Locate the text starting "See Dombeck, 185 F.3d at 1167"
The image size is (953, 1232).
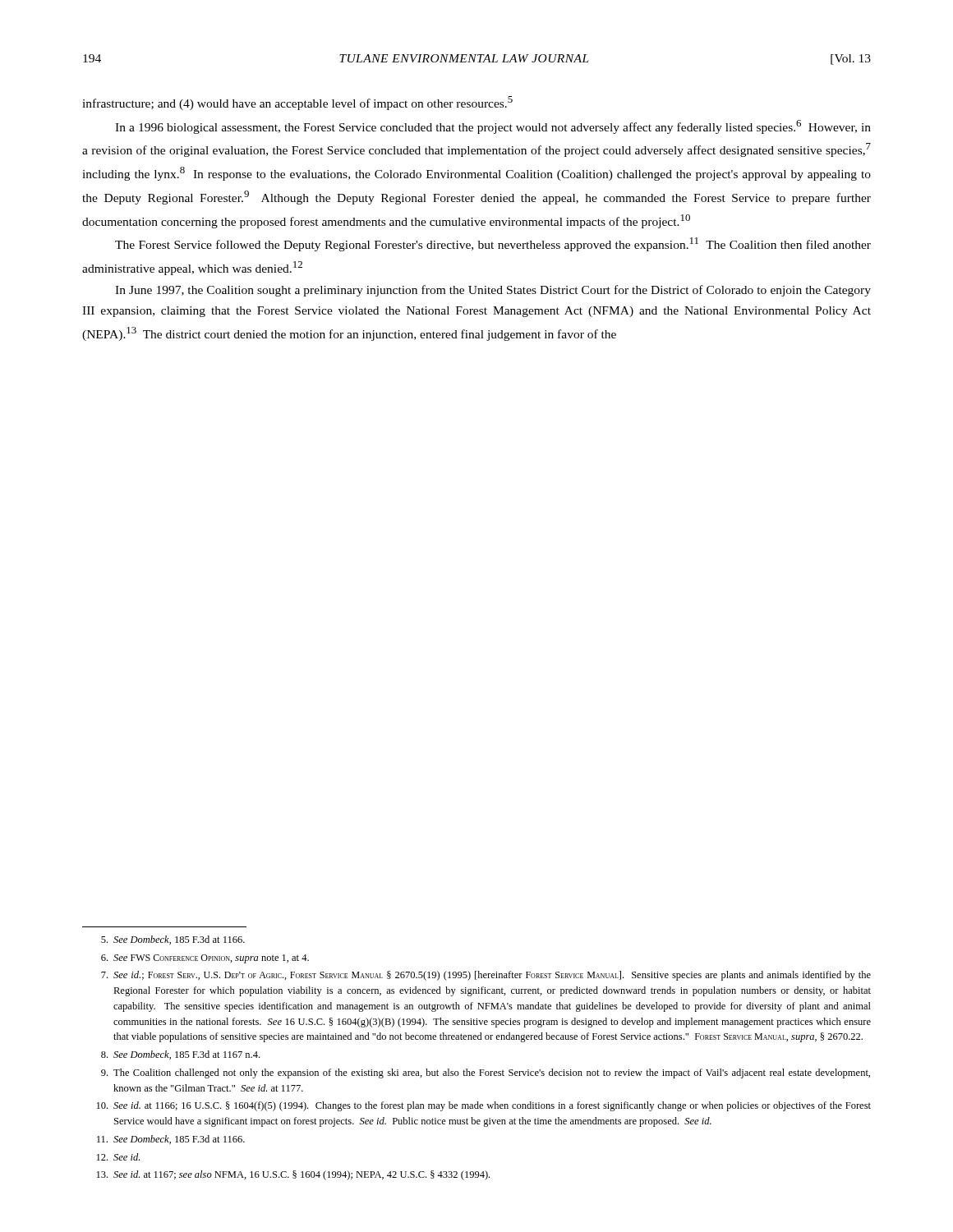[180, 1055]
